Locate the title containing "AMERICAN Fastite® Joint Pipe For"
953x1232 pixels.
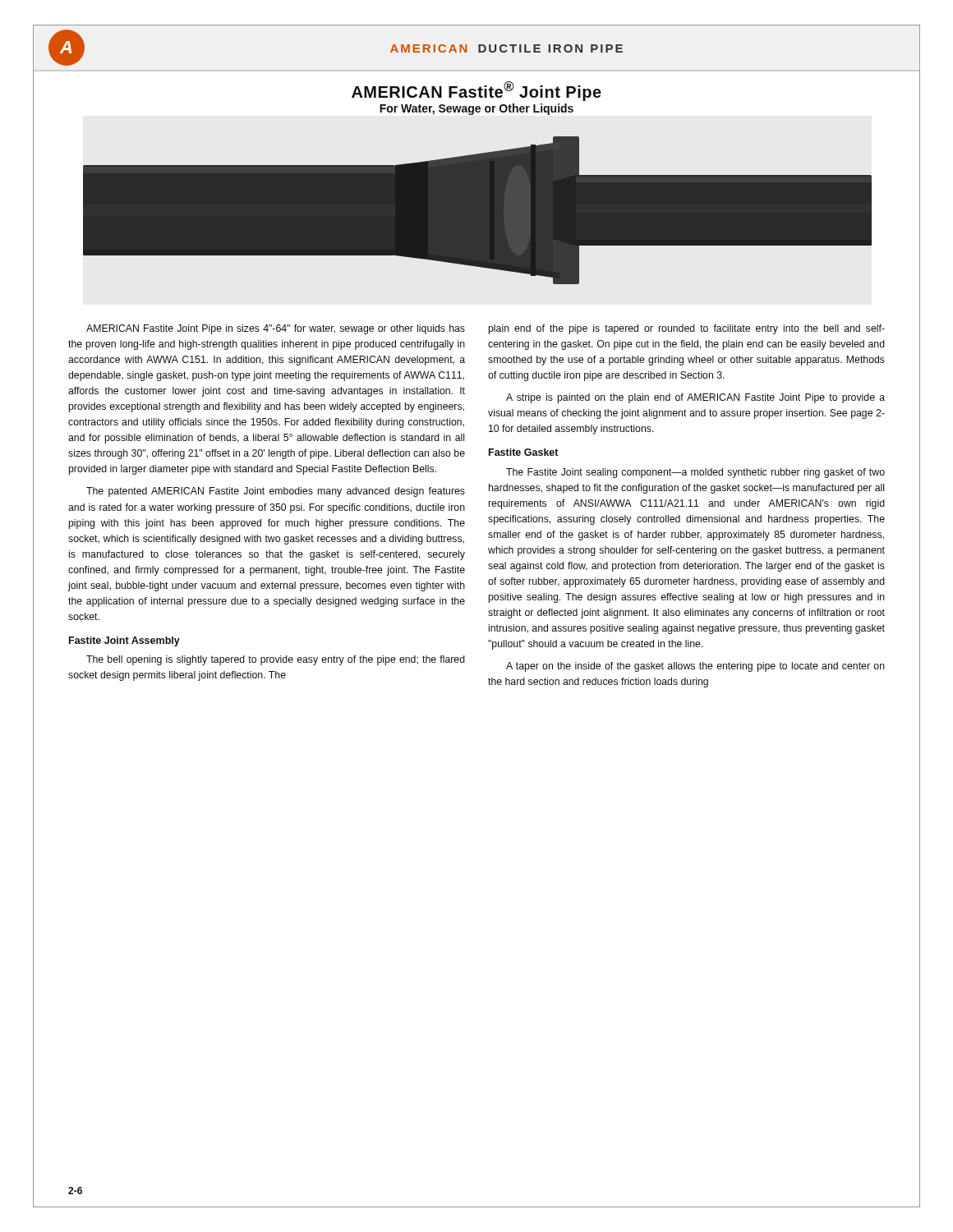(476, 97)
